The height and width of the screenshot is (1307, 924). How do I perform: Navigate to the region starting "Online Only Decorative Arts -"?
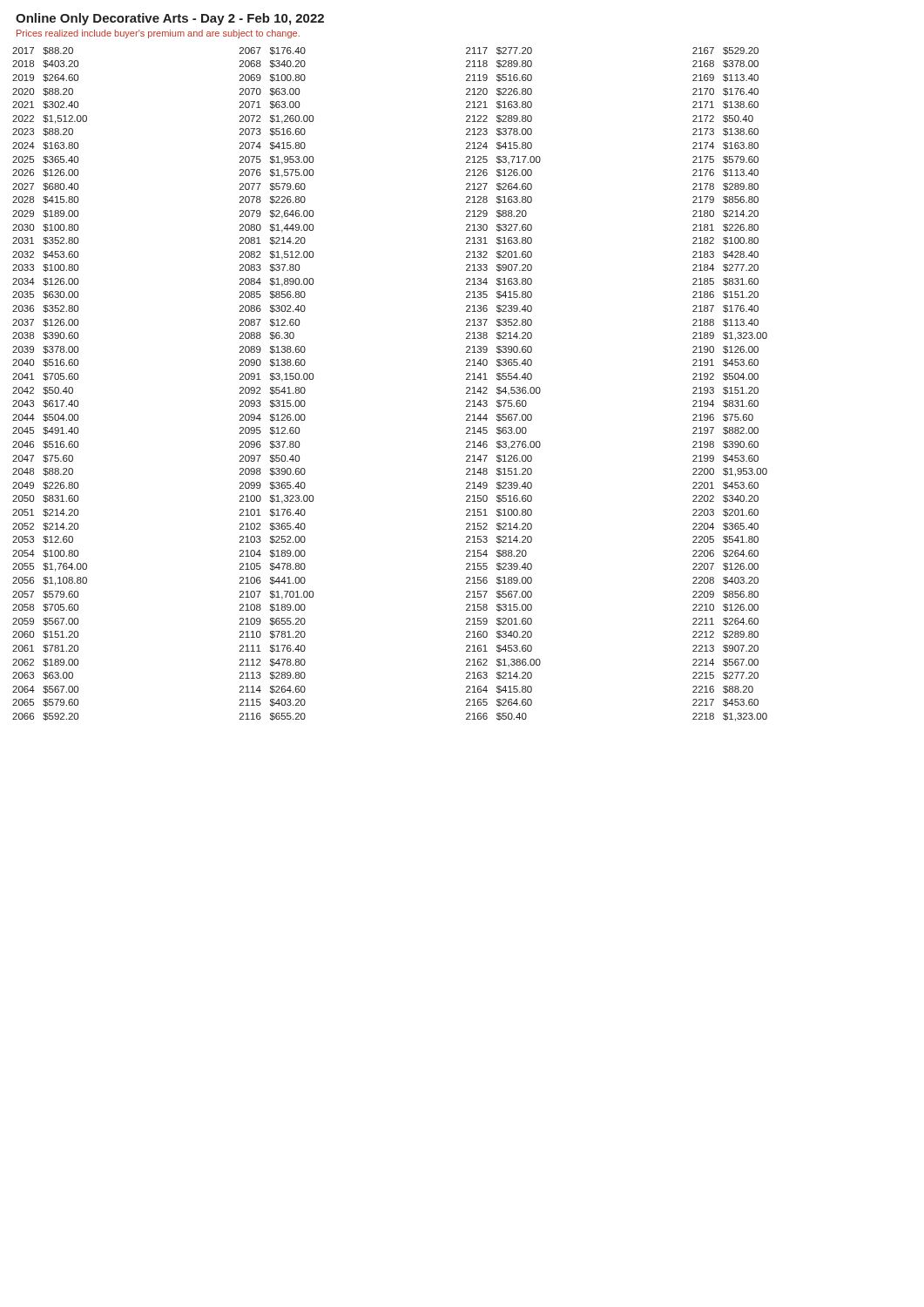point(170,18)
